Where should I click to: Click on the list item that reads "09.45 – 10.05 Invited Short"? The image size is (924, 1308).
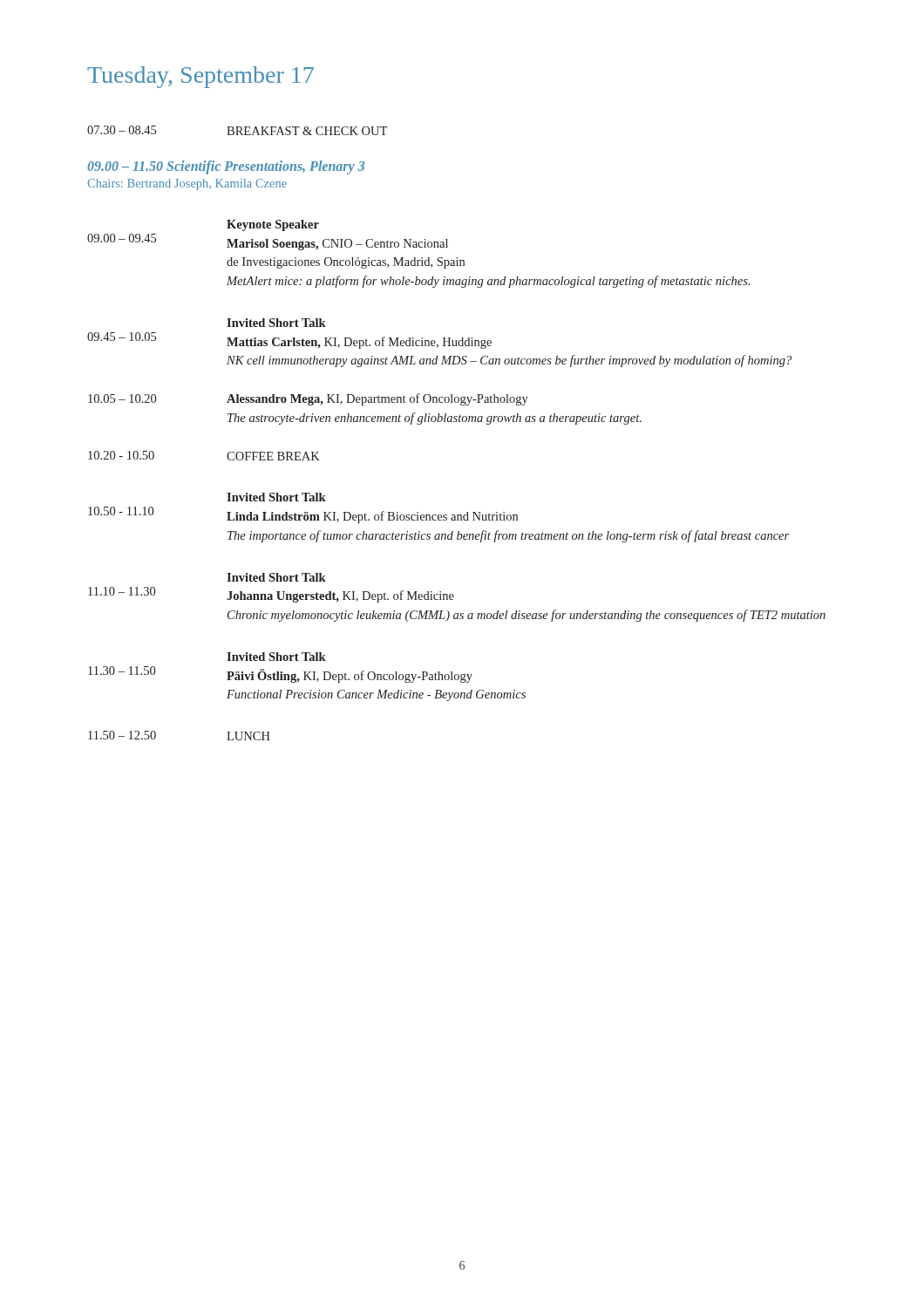[462, 340]
